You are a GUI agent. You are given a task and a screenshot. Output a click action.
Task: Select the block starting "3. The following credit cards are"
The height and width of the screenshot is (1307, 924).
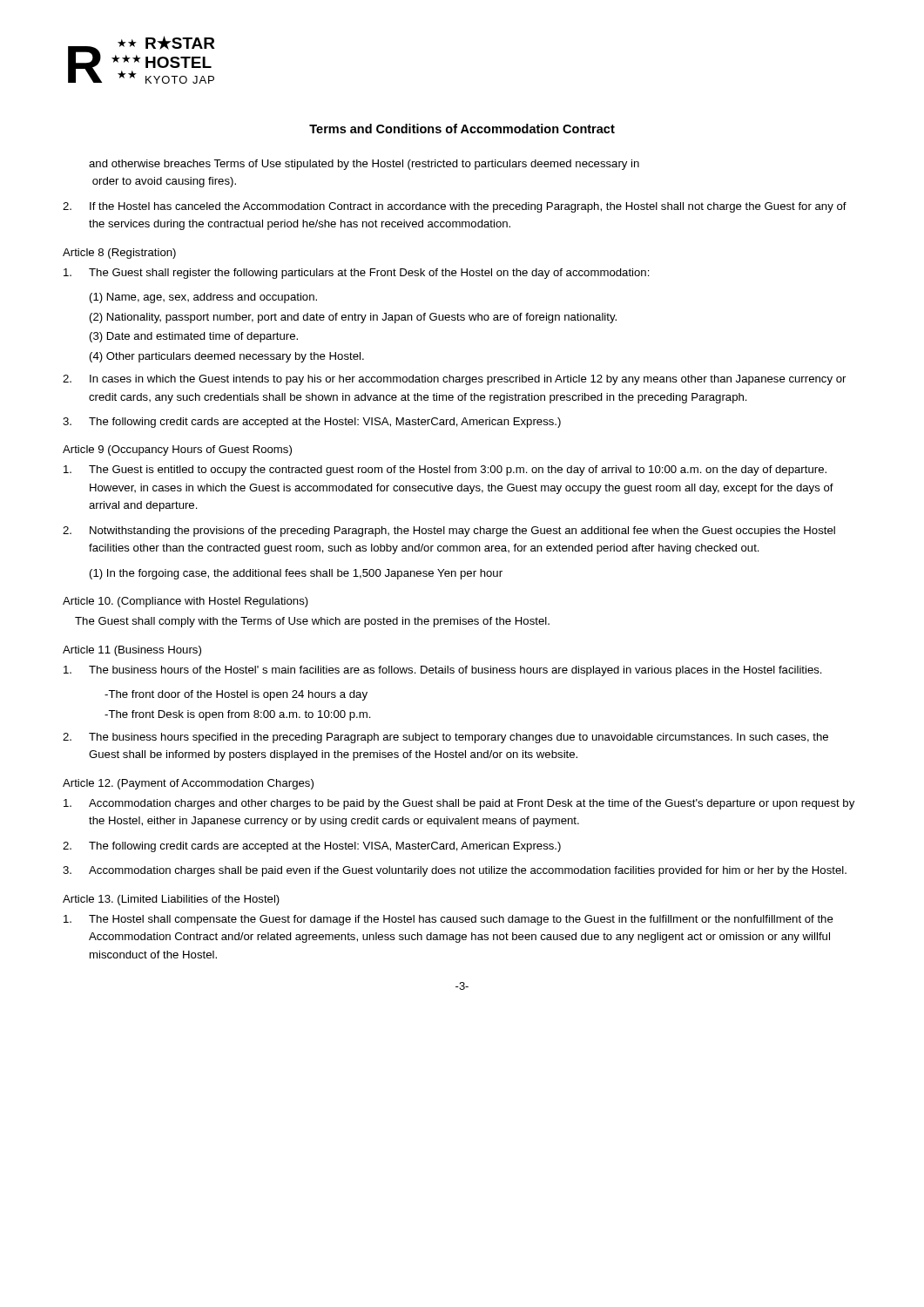click(x=462, y=422)
